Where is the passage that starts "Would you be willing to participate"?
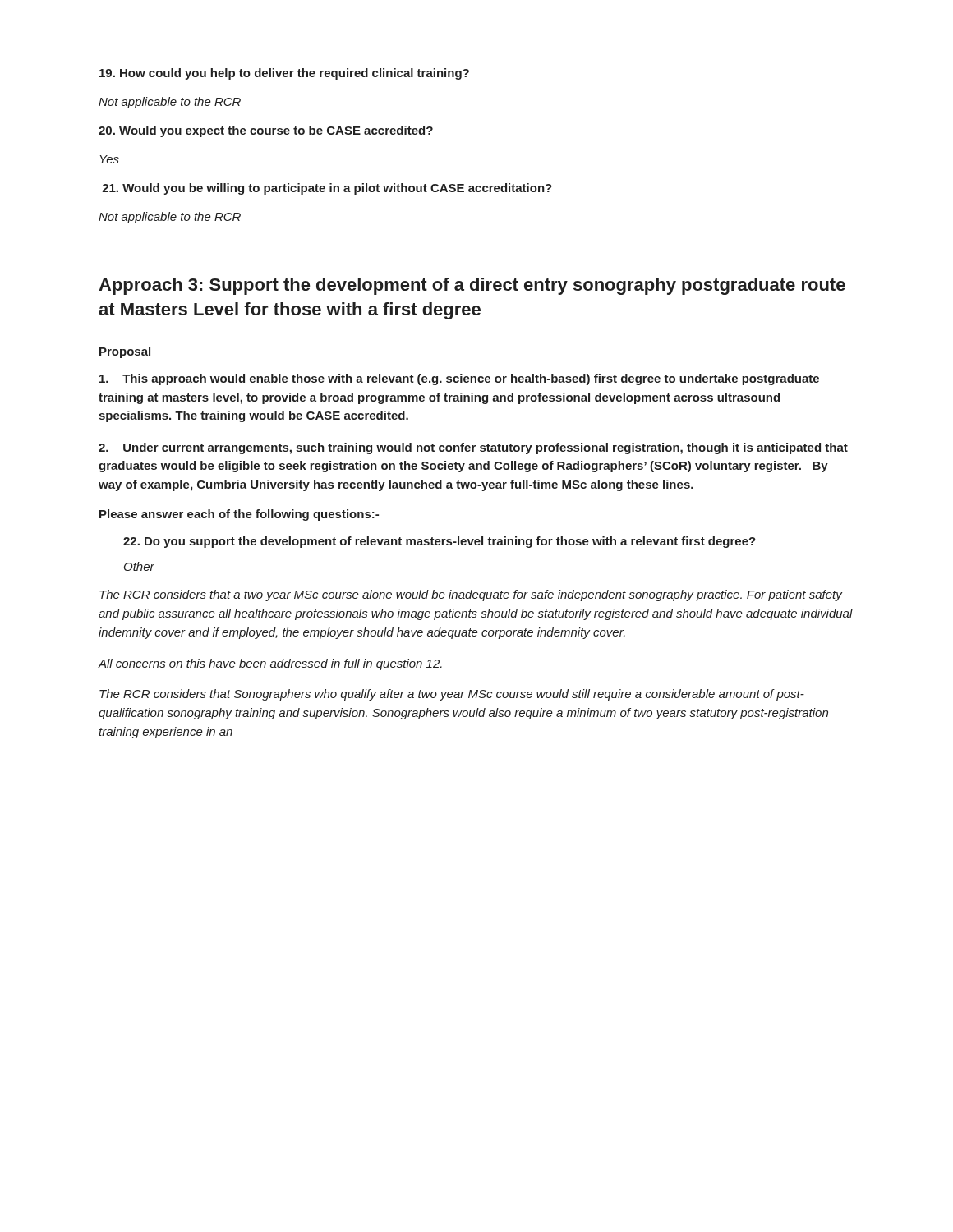Image resolution: width=953 pixels, height=1232 pixels. pos(325,188)
